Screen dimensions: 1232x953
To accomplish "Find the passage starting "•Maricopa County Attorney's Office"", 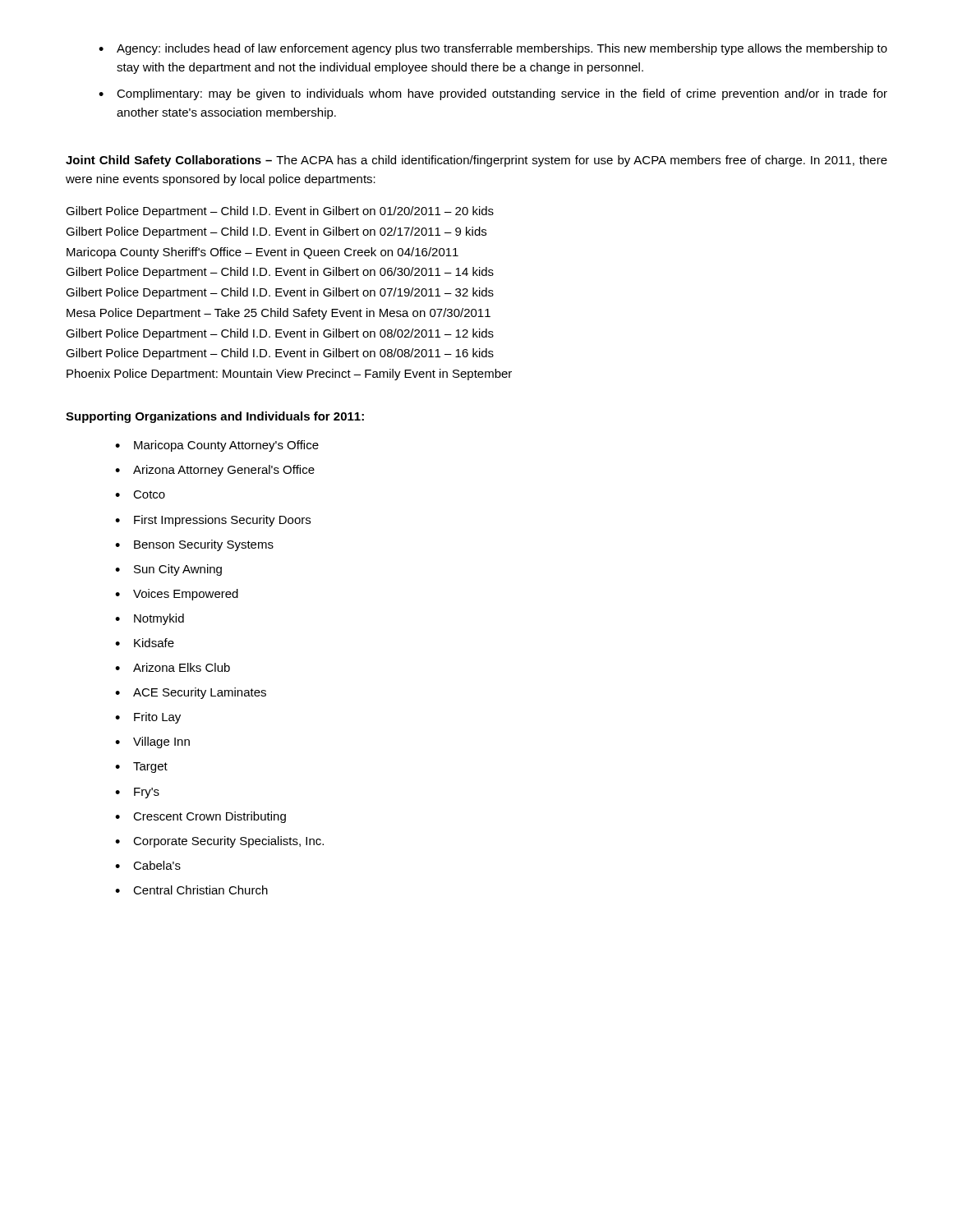I will 217,446.
